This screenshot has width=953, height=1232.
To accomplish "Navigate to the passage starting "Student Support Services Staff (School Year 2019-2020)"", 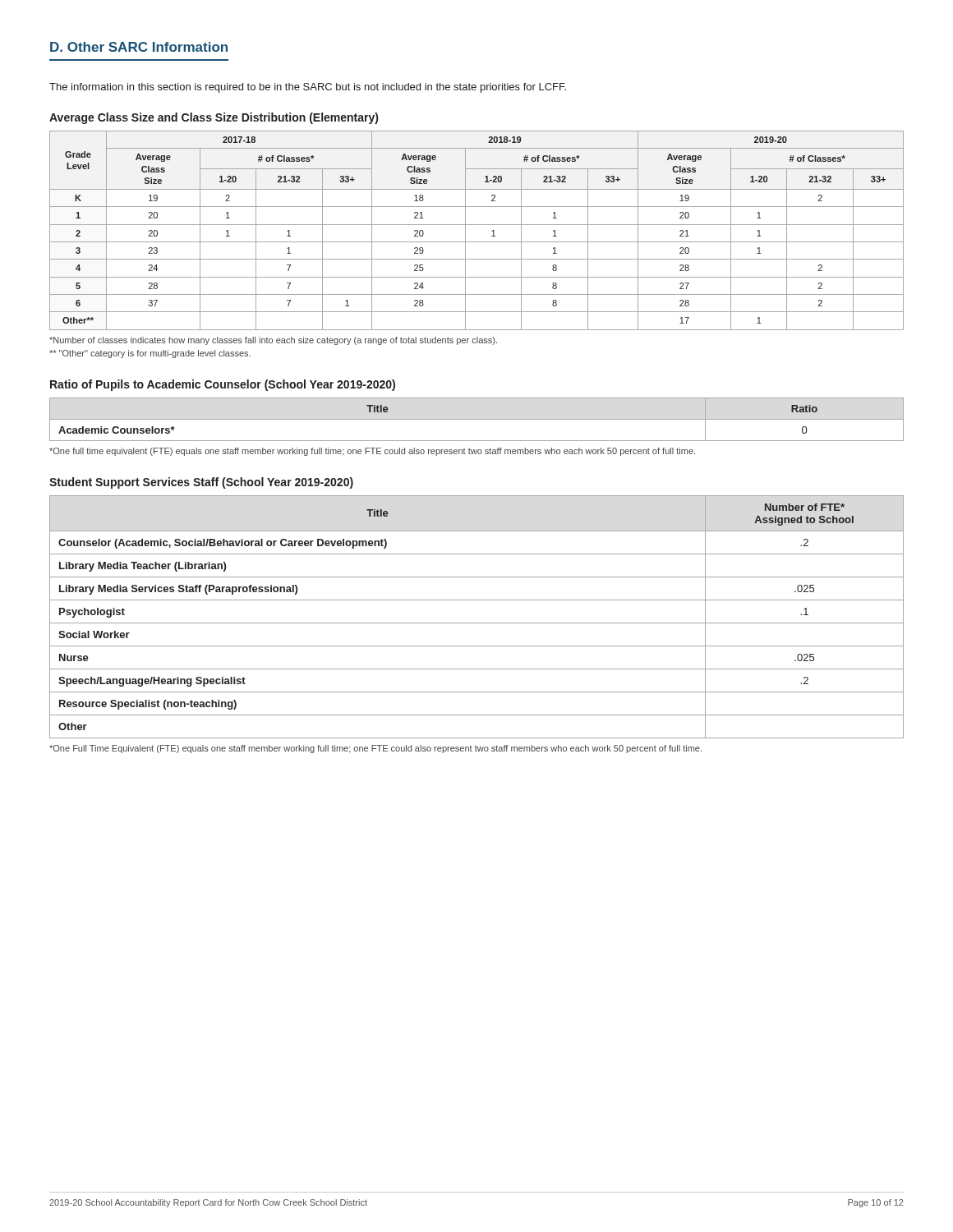I will click(201, 482).
